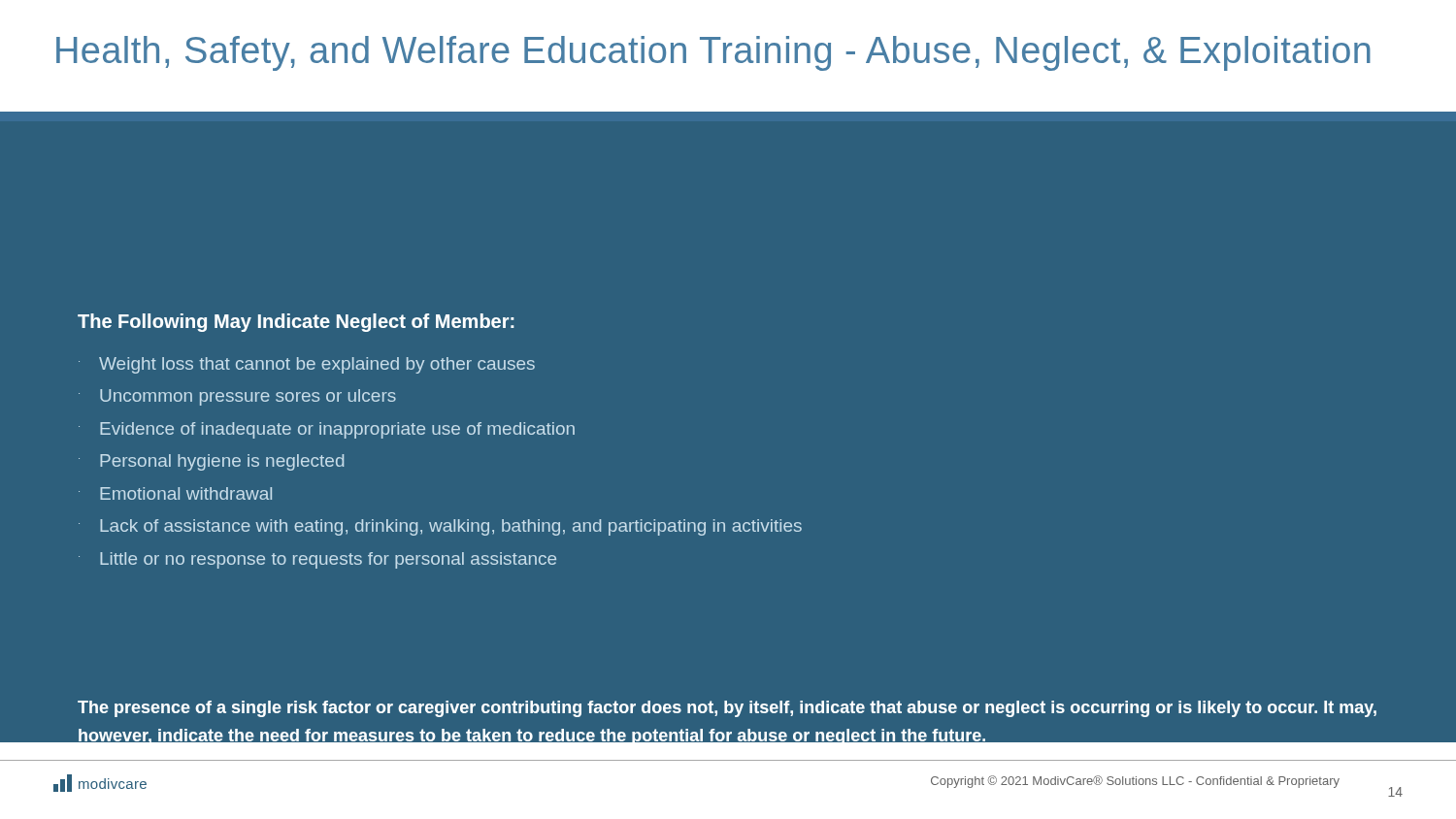This screenshot has width=1456, height=819.
Task: Find the text block that says "The presence of a single"
Action: point(727,721)
